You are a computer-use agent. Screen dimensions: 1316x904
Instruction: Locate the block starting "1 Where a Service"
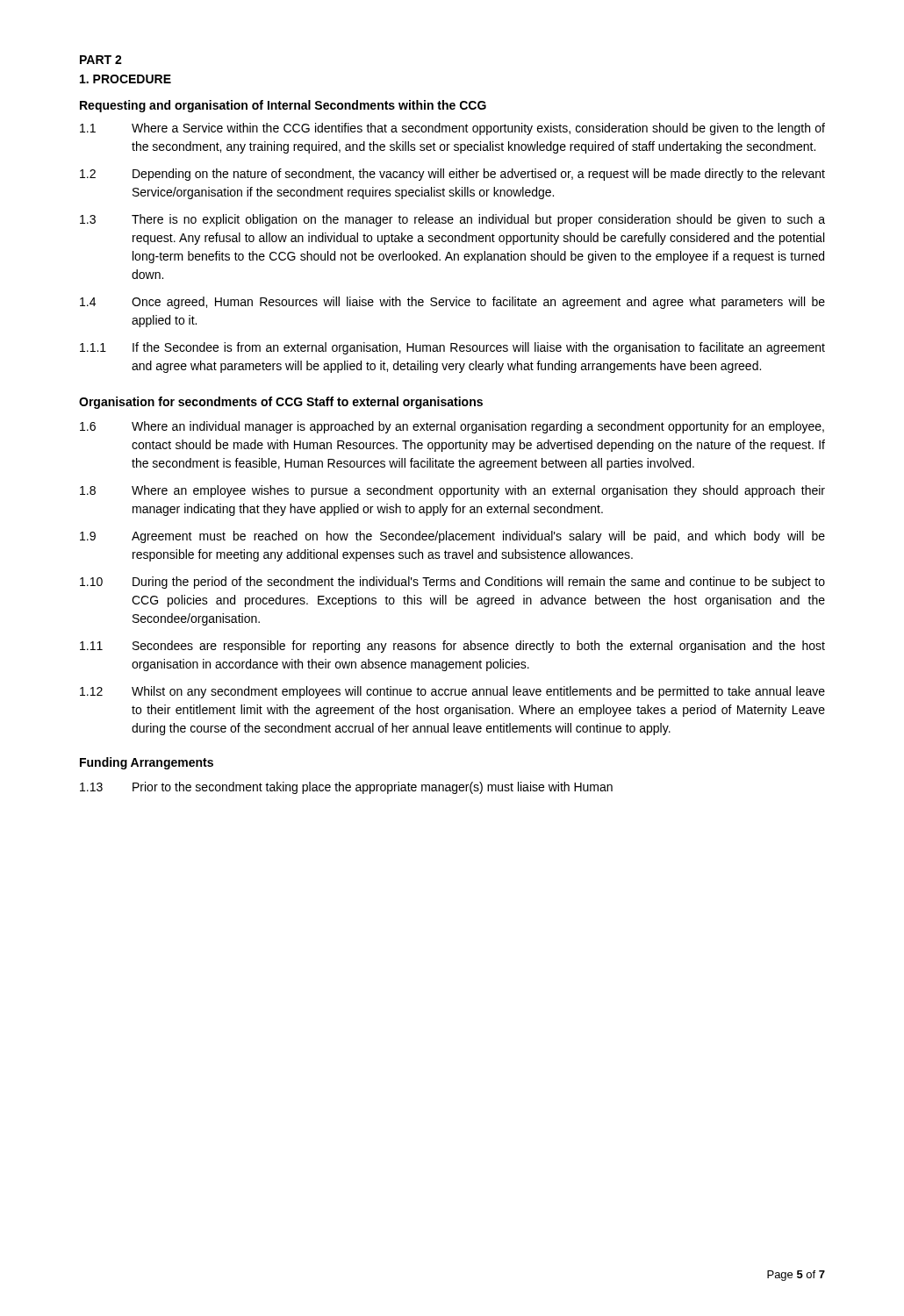point(452,138)
